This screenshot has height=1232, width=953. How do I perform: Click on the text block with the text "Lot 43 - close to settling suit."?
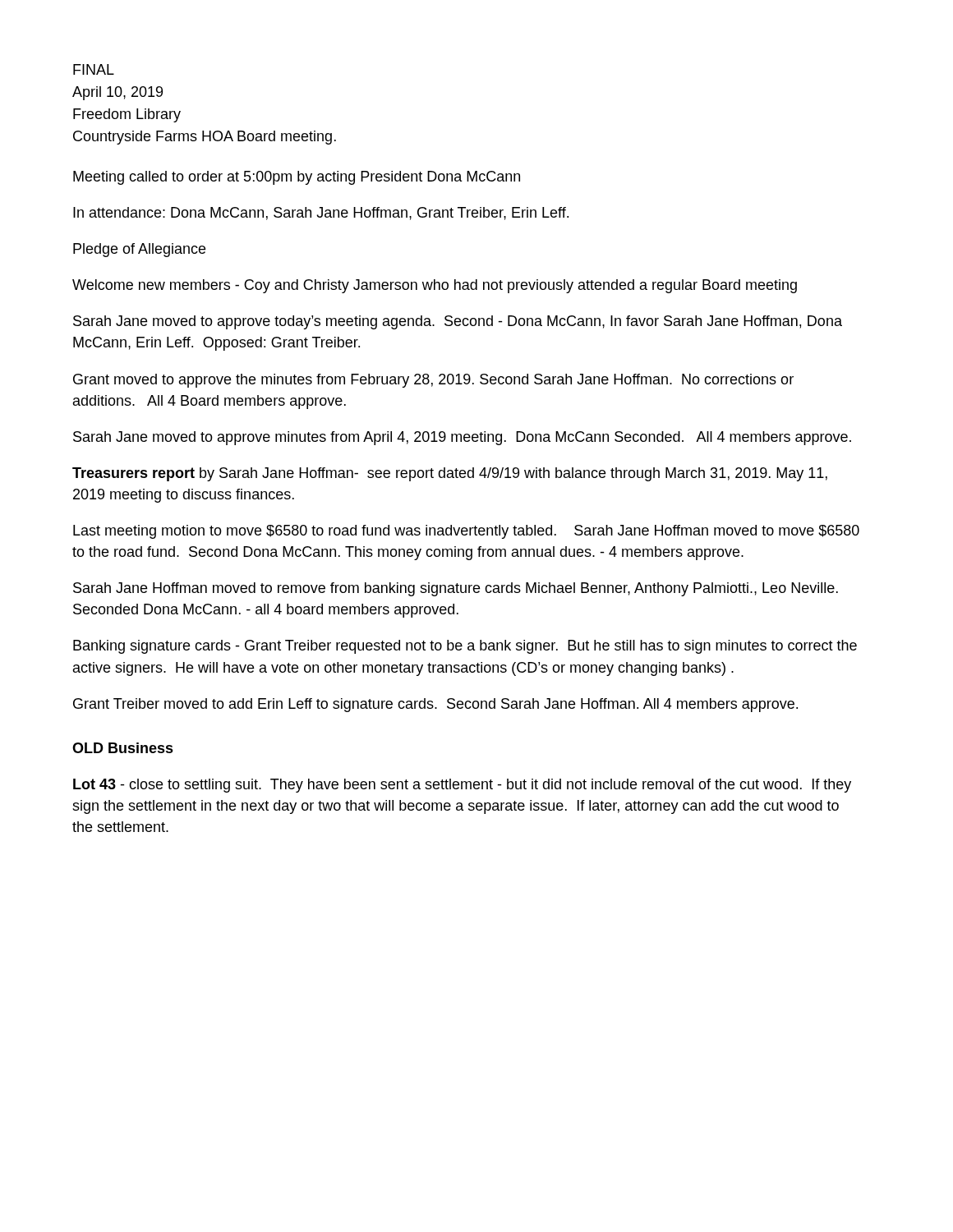tap(462, 806)
